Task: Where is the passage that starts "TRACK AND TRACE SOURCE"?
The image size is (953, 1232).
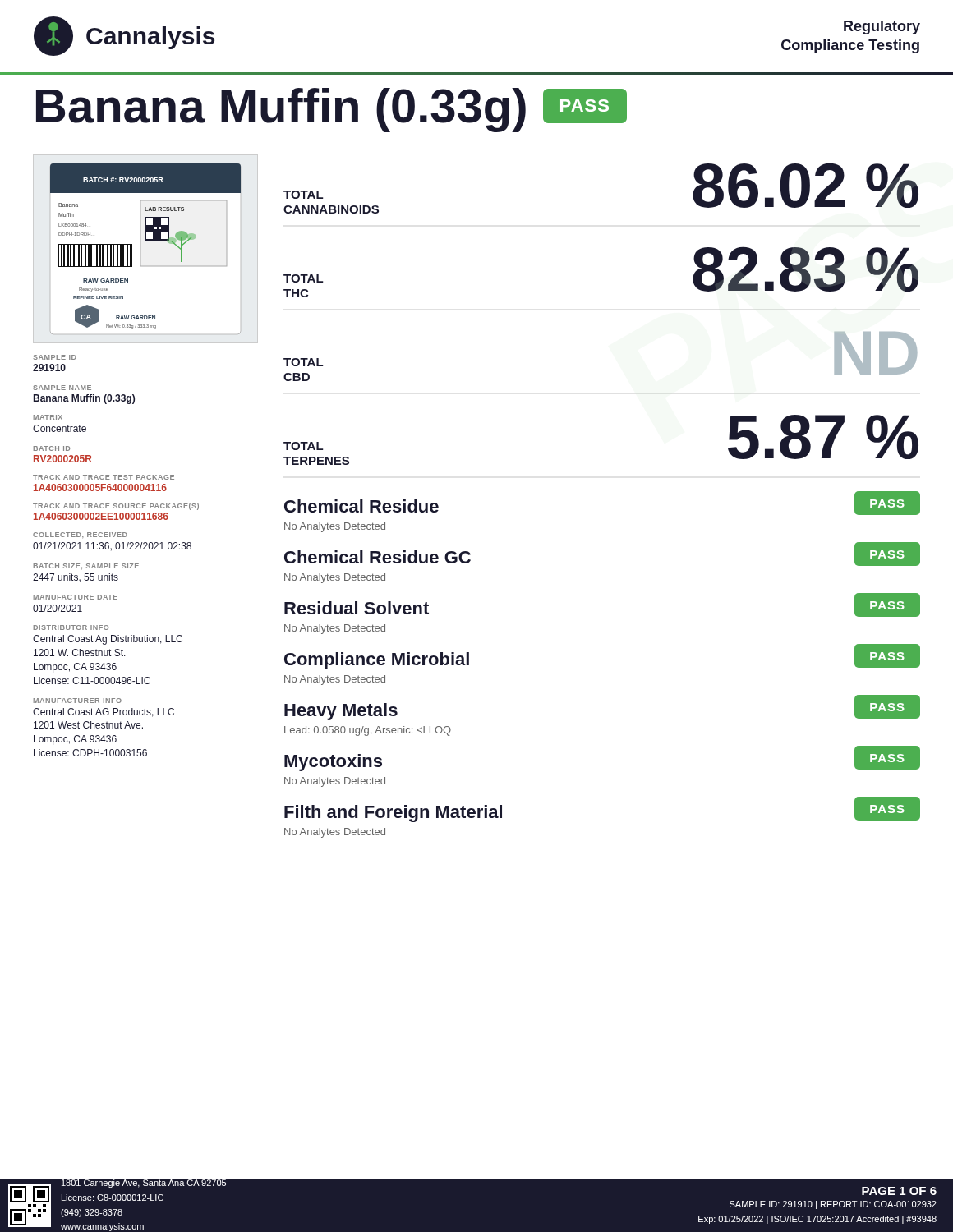Action: click(x=146, y=512)
